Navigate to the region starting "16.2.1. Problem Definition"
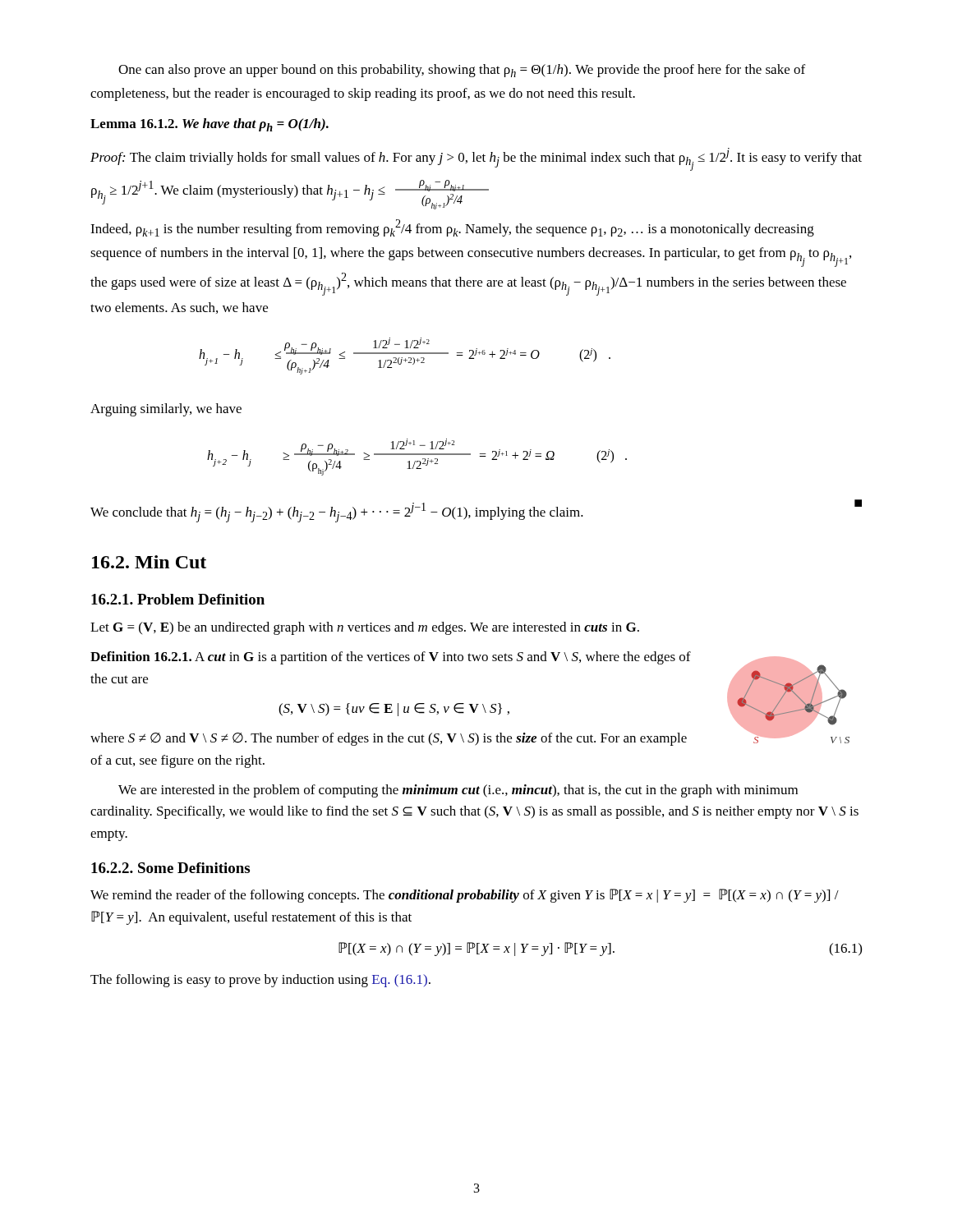The width and height of the screenshot is (953, 1232). coord(178,599)
